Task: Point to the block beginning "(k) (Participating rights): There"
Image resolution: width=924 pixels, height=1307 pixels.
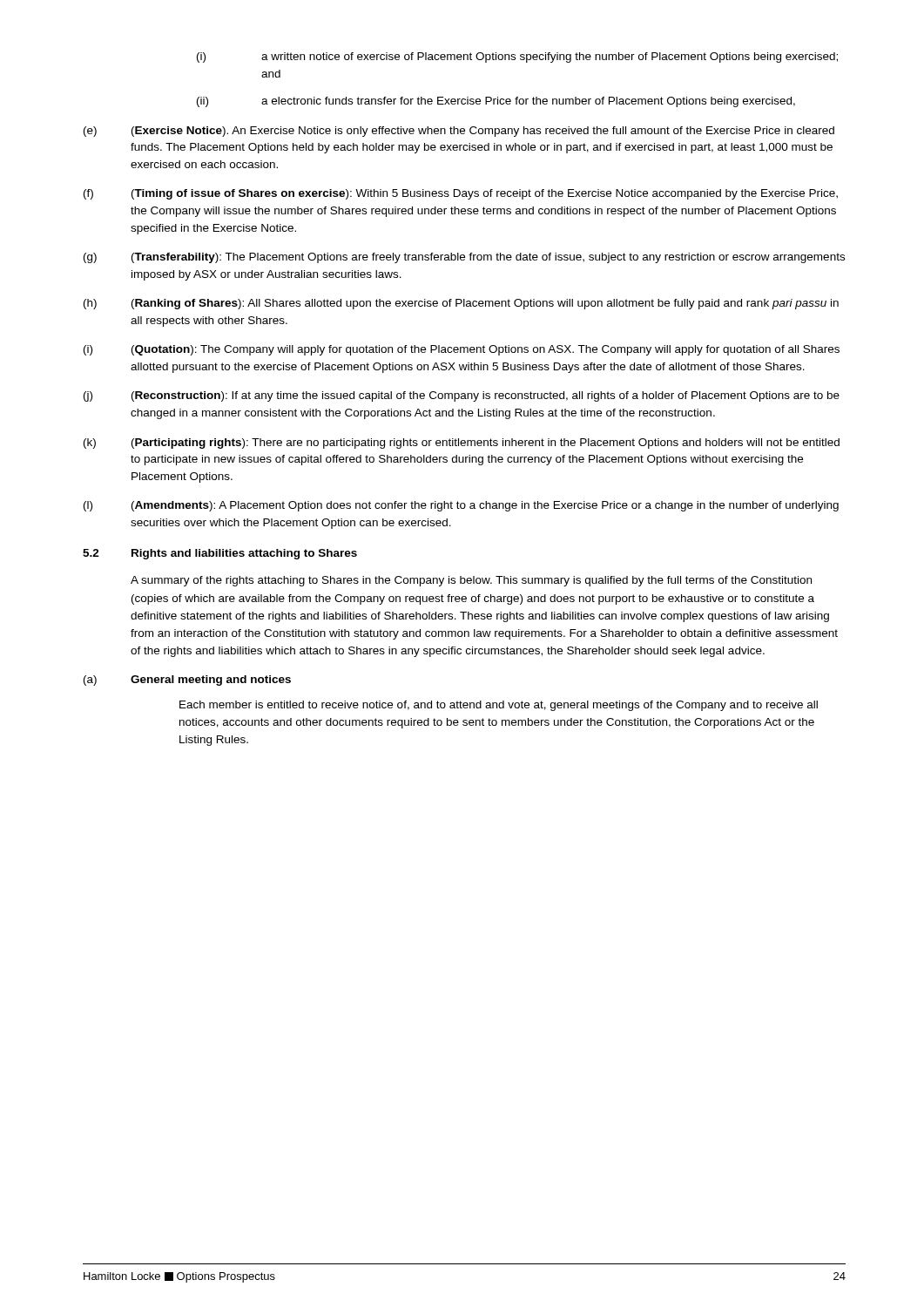Action: tap(464, 459)
